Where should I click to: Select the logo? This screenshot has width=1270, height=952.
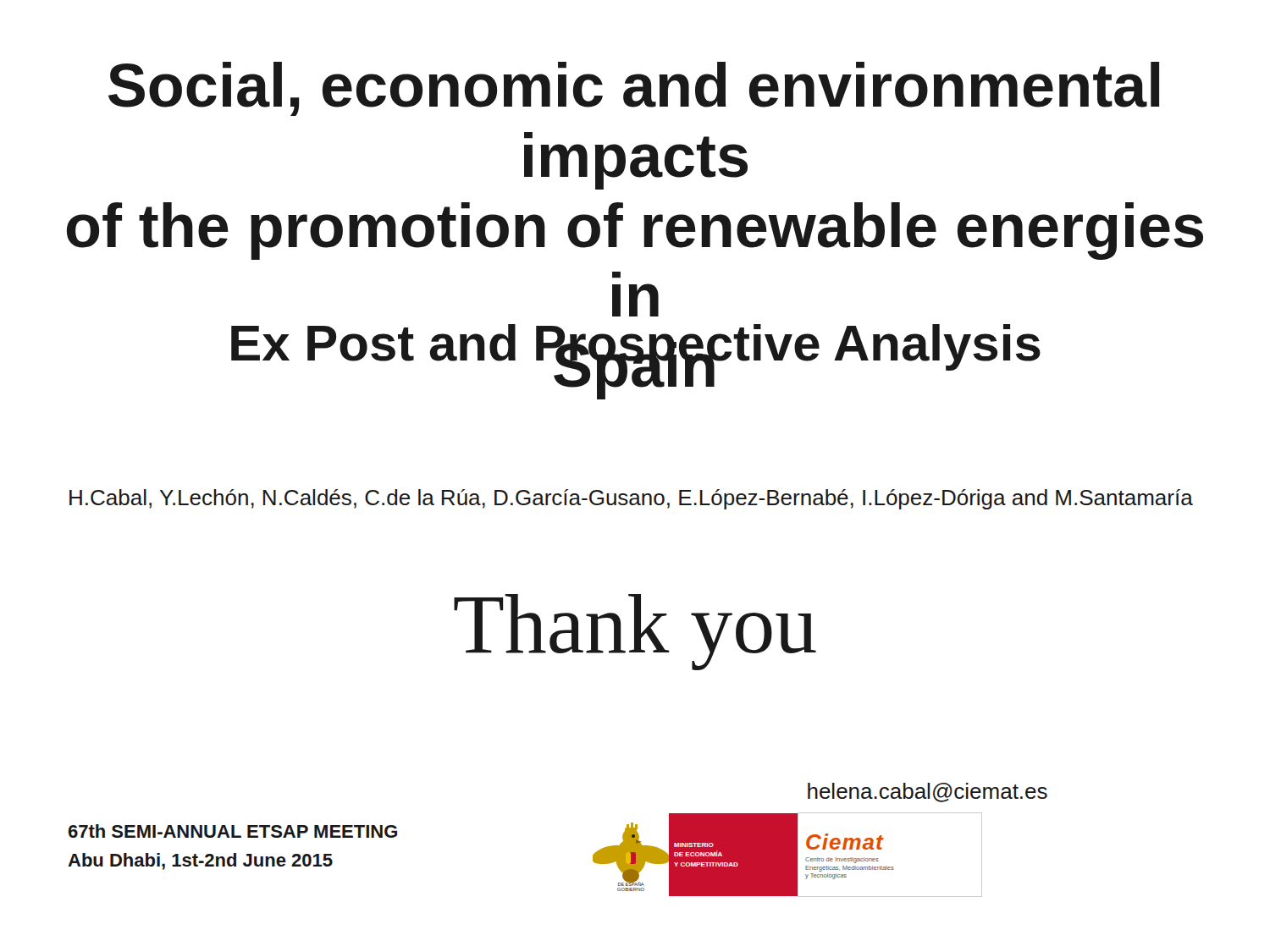pos(906,855)
